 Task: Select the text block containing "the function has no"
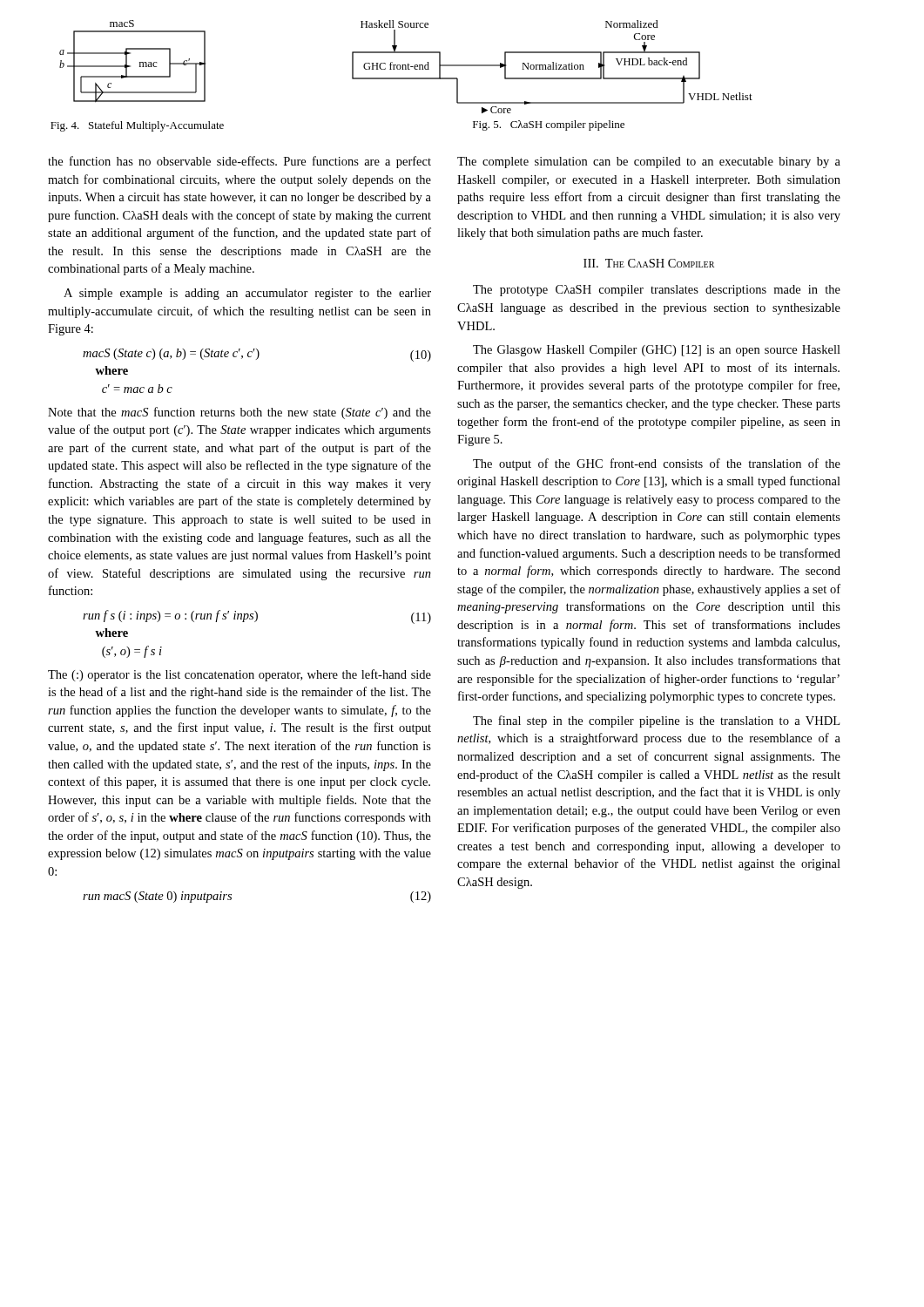tap(239, 215)
